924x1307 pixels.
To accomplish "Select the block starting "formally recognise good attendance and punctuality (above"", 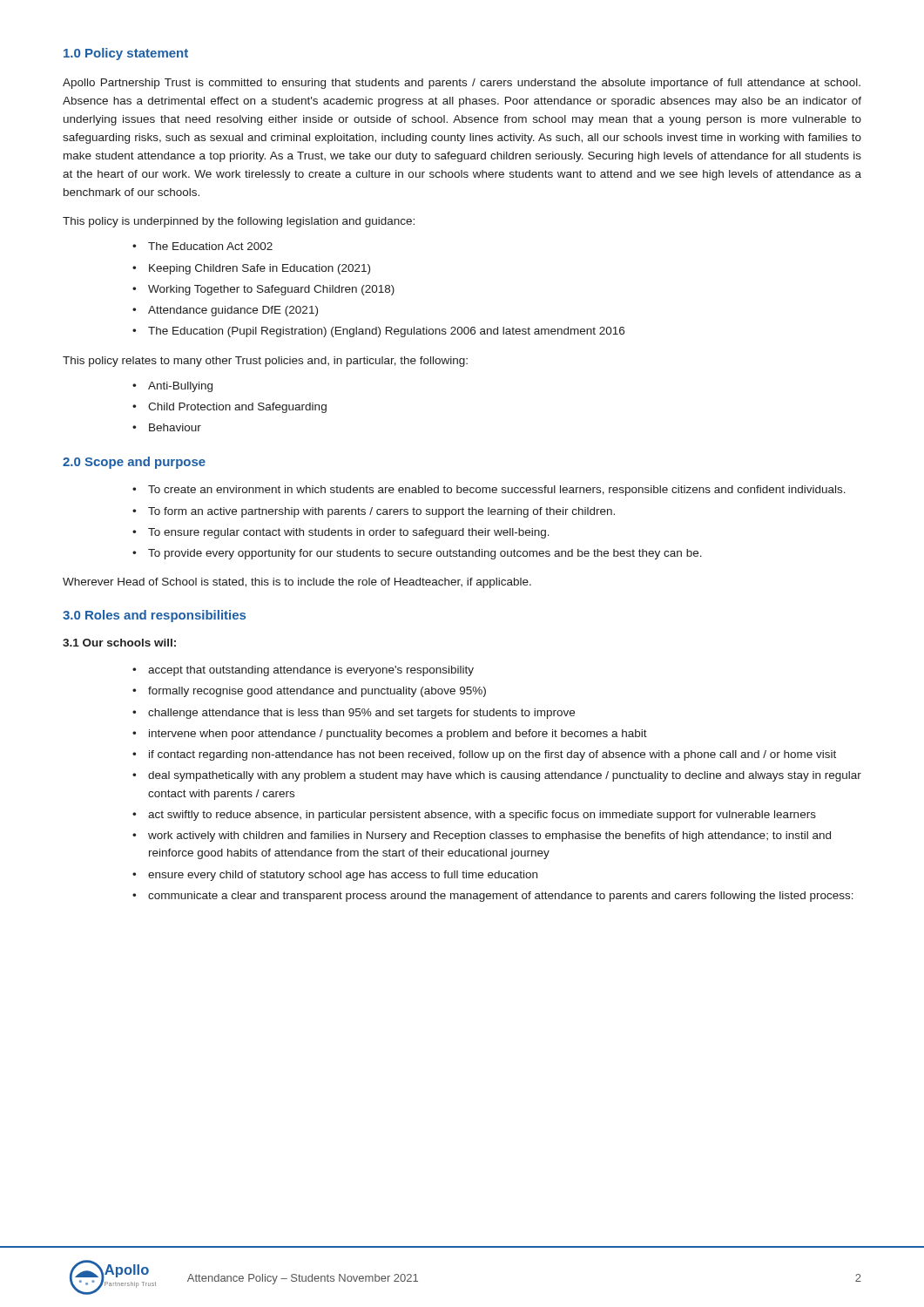I will click(497, 691).
